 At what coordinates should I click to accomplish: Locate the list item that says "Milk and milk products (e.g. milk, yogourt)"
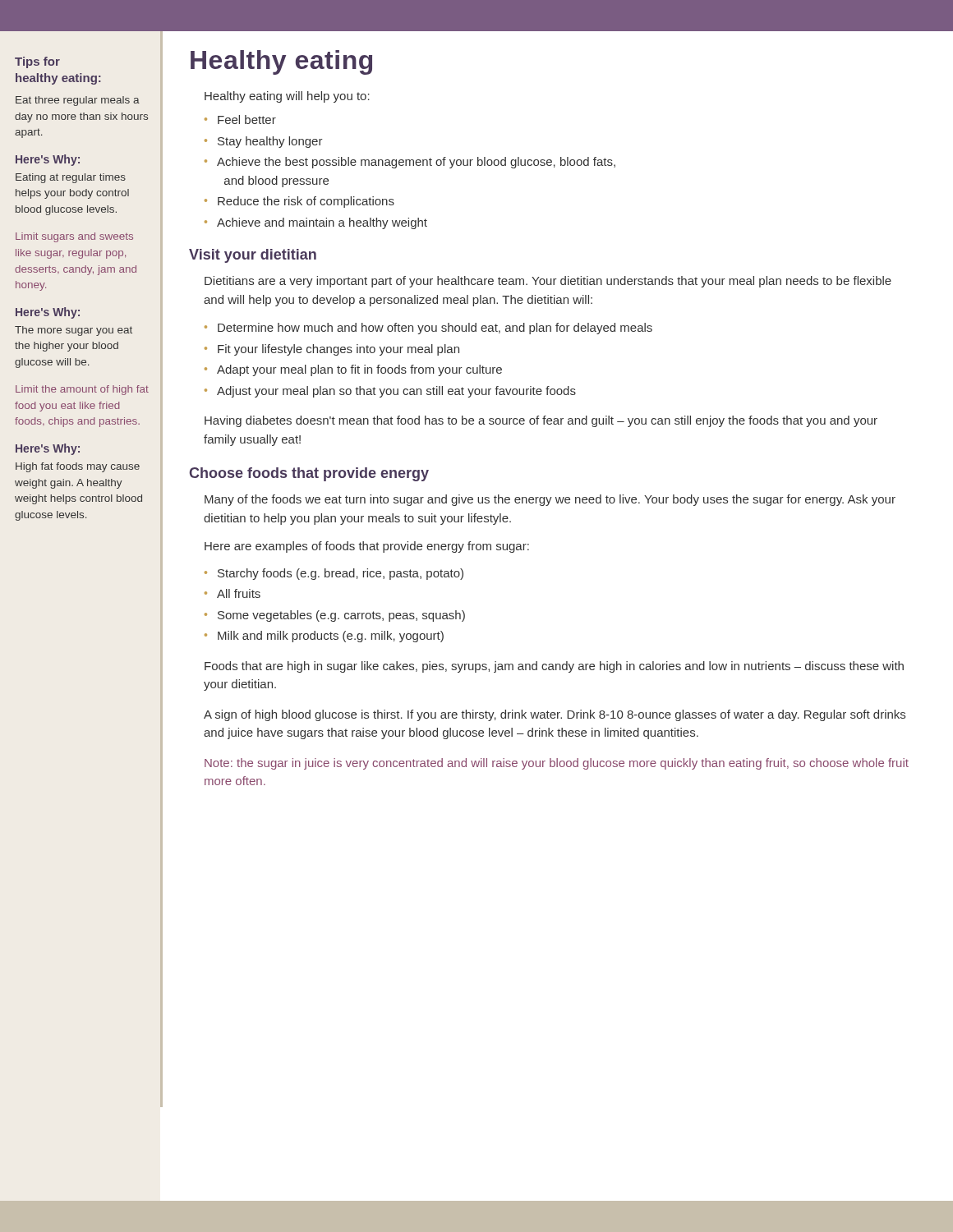pyautogui.click(x=331, y=635)
